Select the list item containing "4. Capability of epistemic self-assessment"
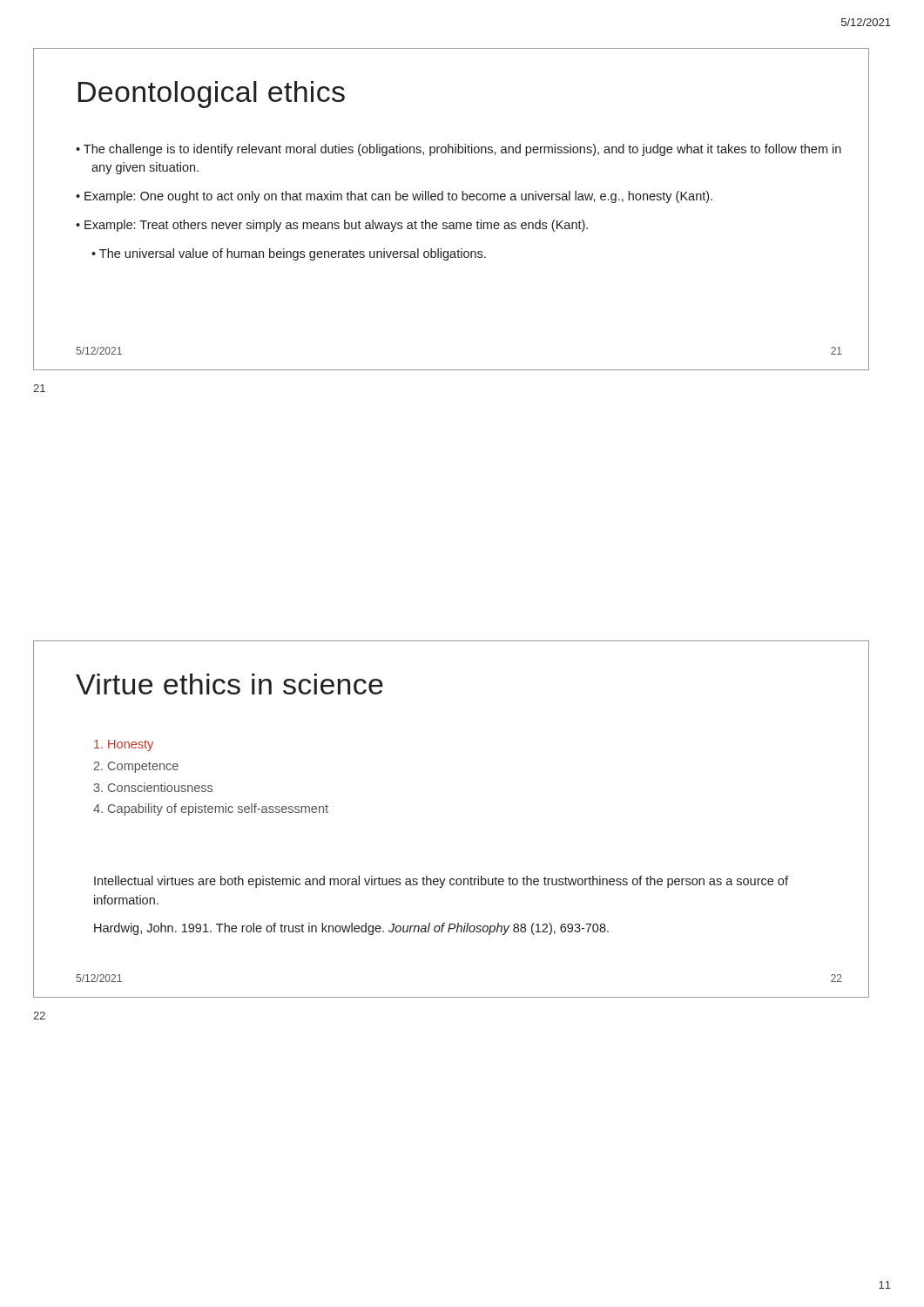Screen dimensions: 1307x924 211,809
